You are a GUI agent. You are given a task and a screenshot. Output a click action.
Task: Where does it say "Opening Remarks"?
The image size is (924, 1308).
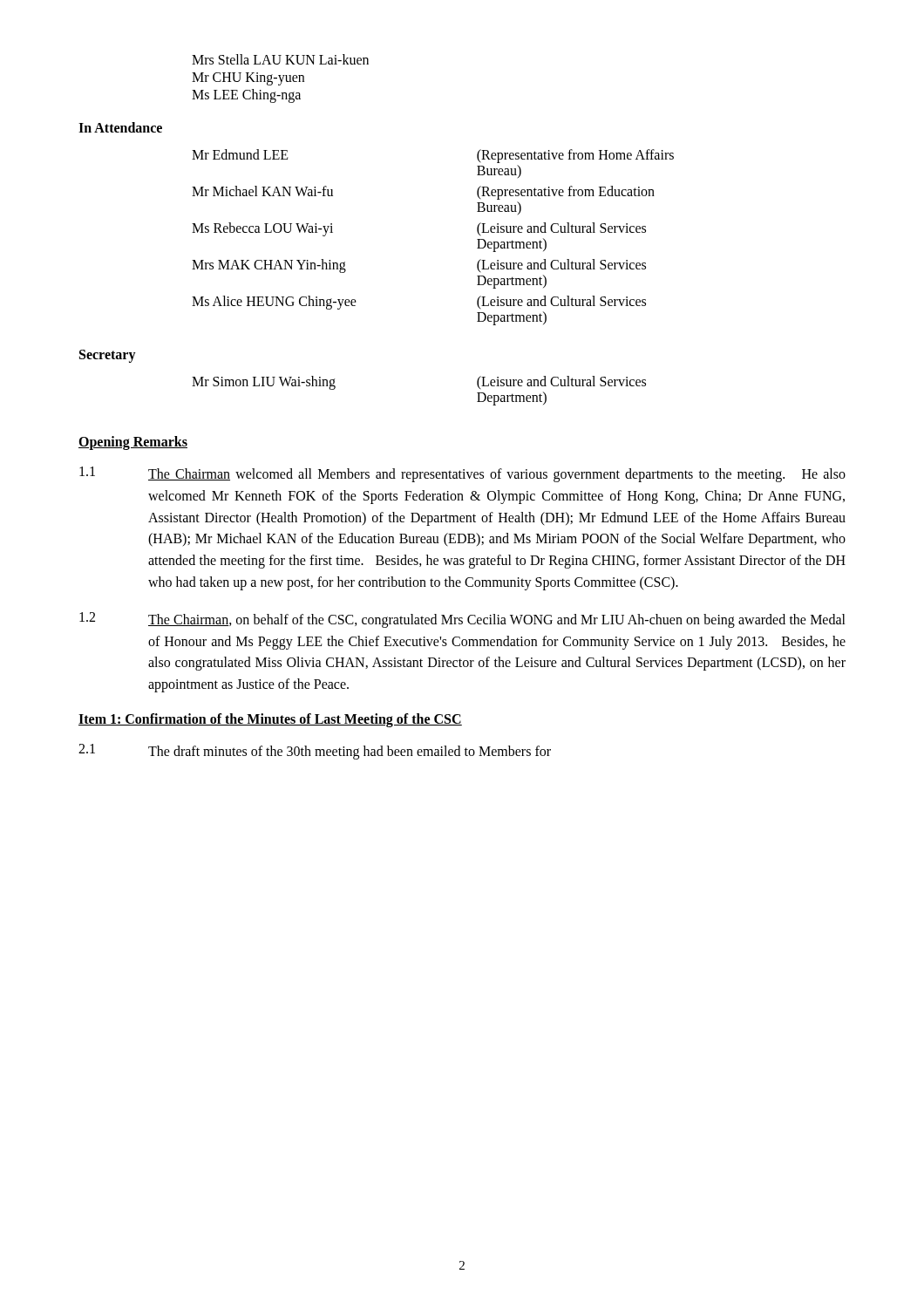tap(133, 442)
